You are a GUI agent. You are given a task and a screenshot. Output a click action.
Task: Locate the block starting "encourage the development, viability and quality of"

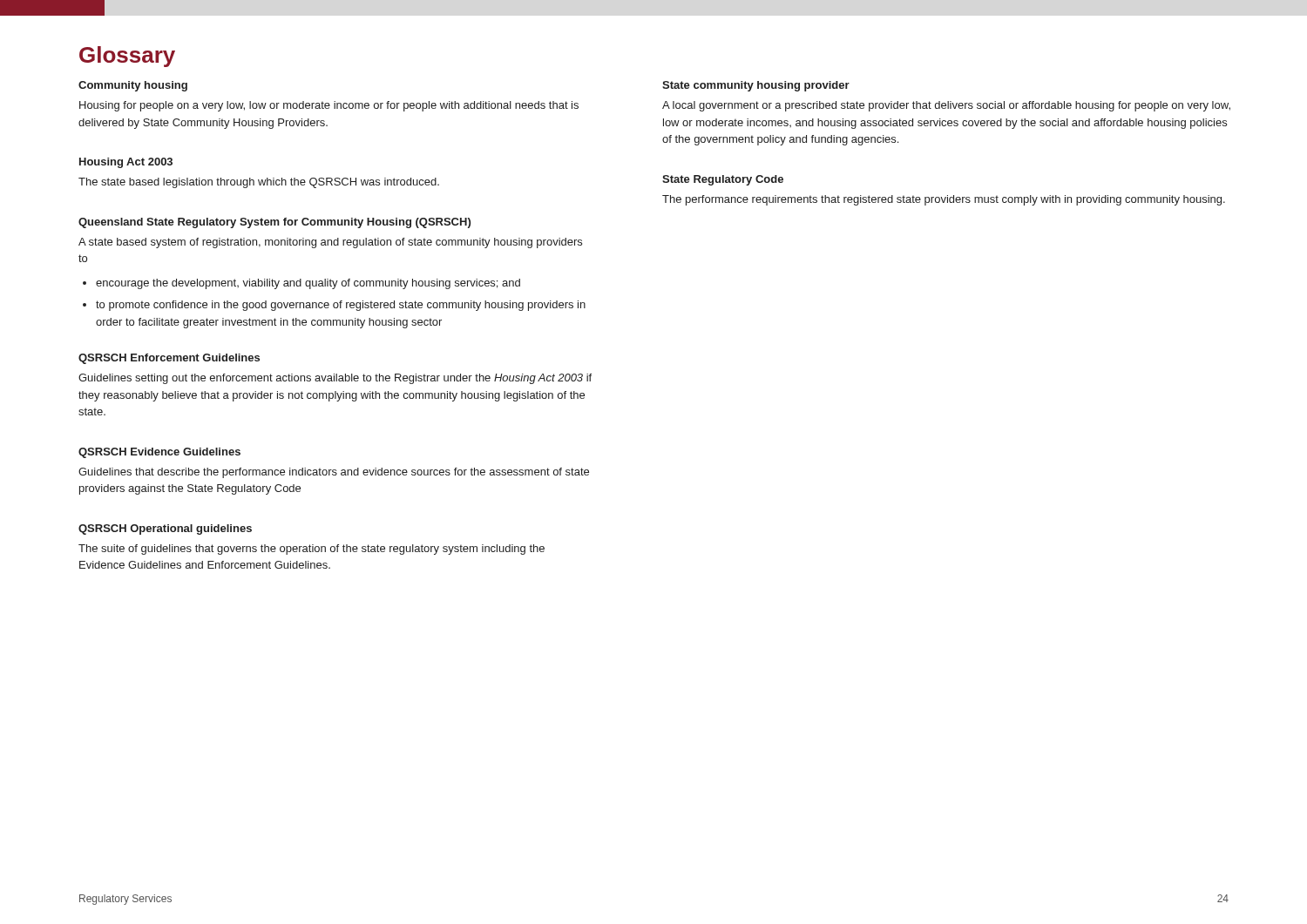coord(308,282)
